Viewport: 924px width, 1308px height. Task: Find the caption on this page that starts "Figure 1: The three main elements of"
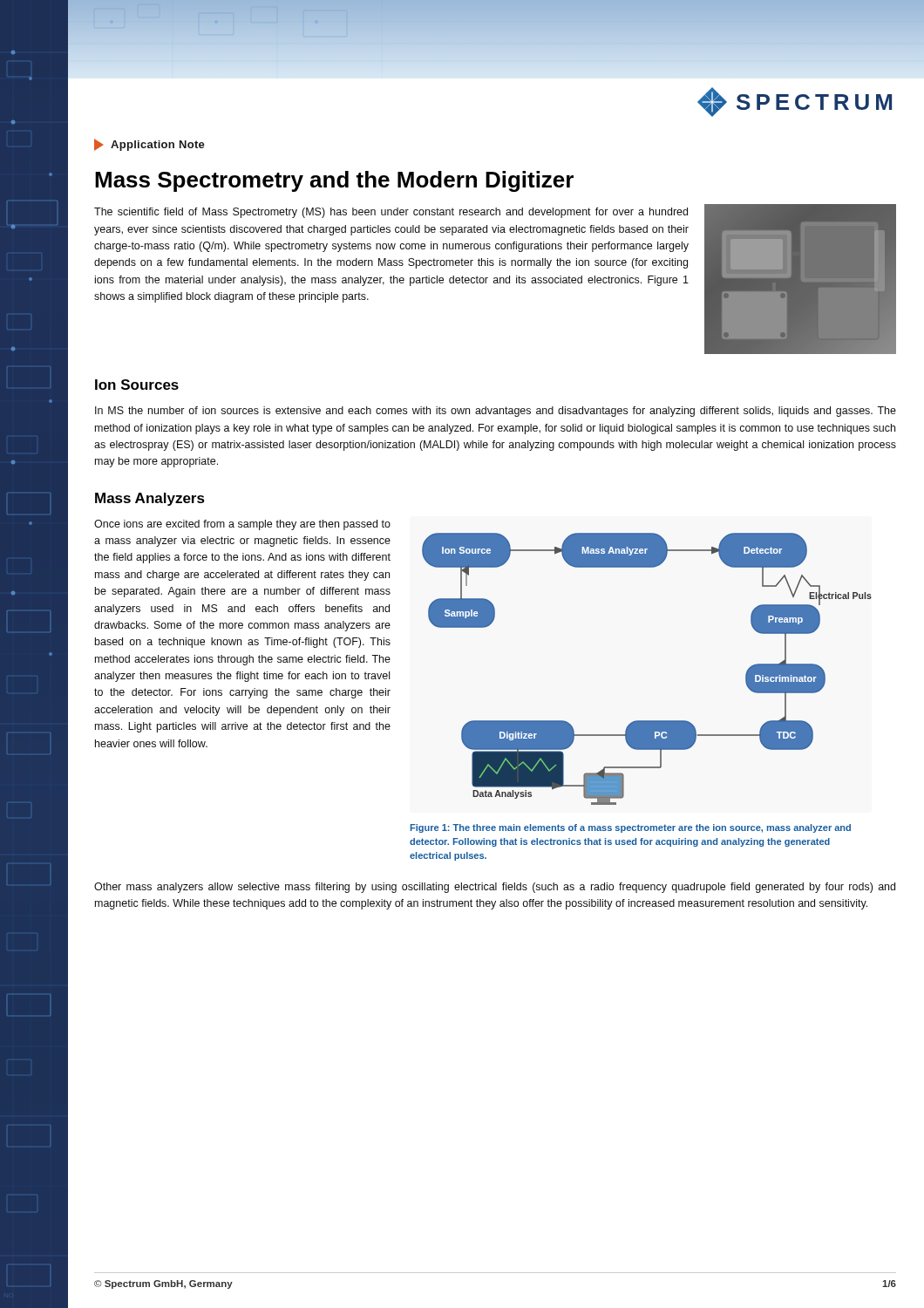(631, 841)
